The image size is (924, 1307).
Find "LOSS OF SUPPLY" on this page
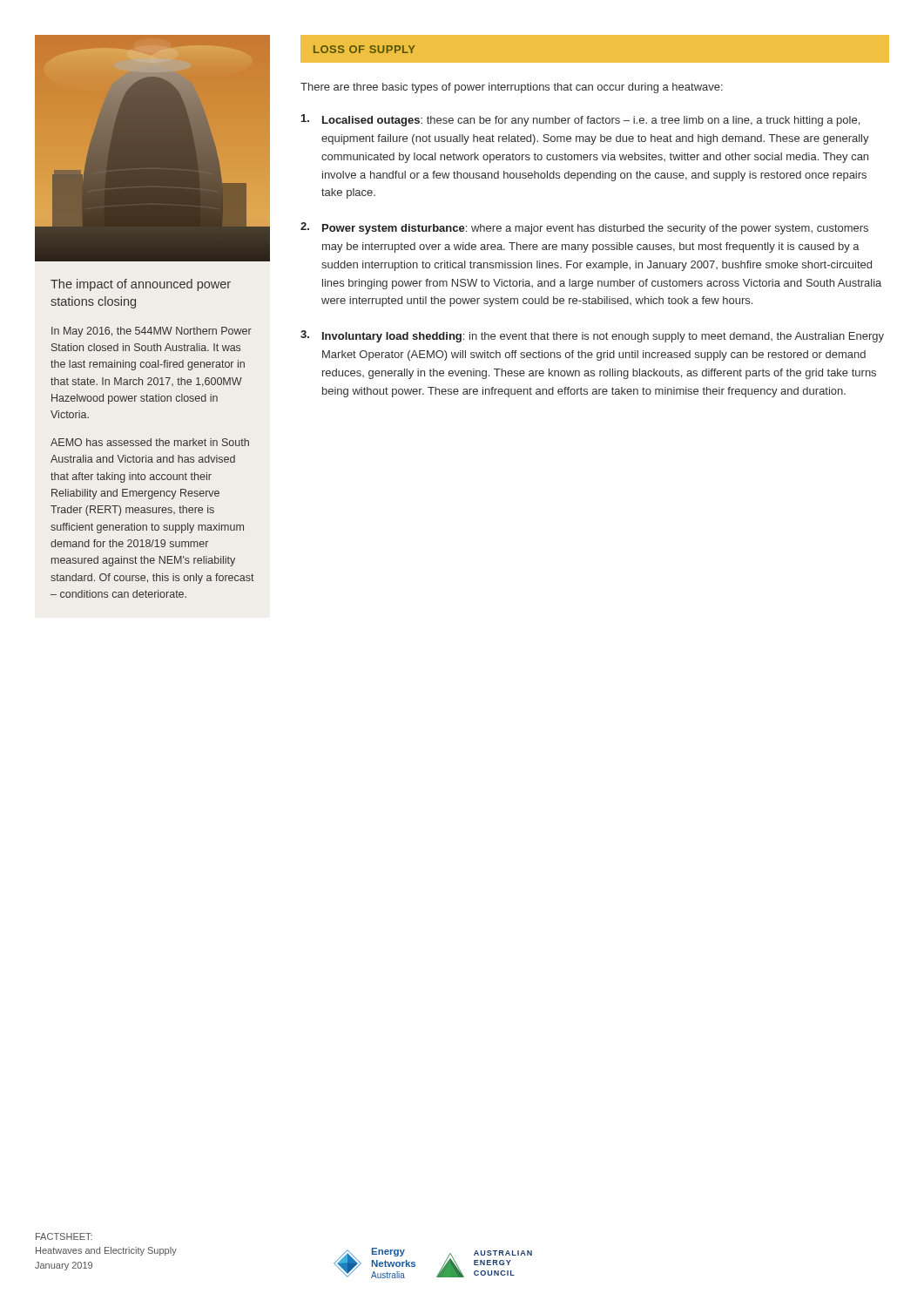click(364, 49)
